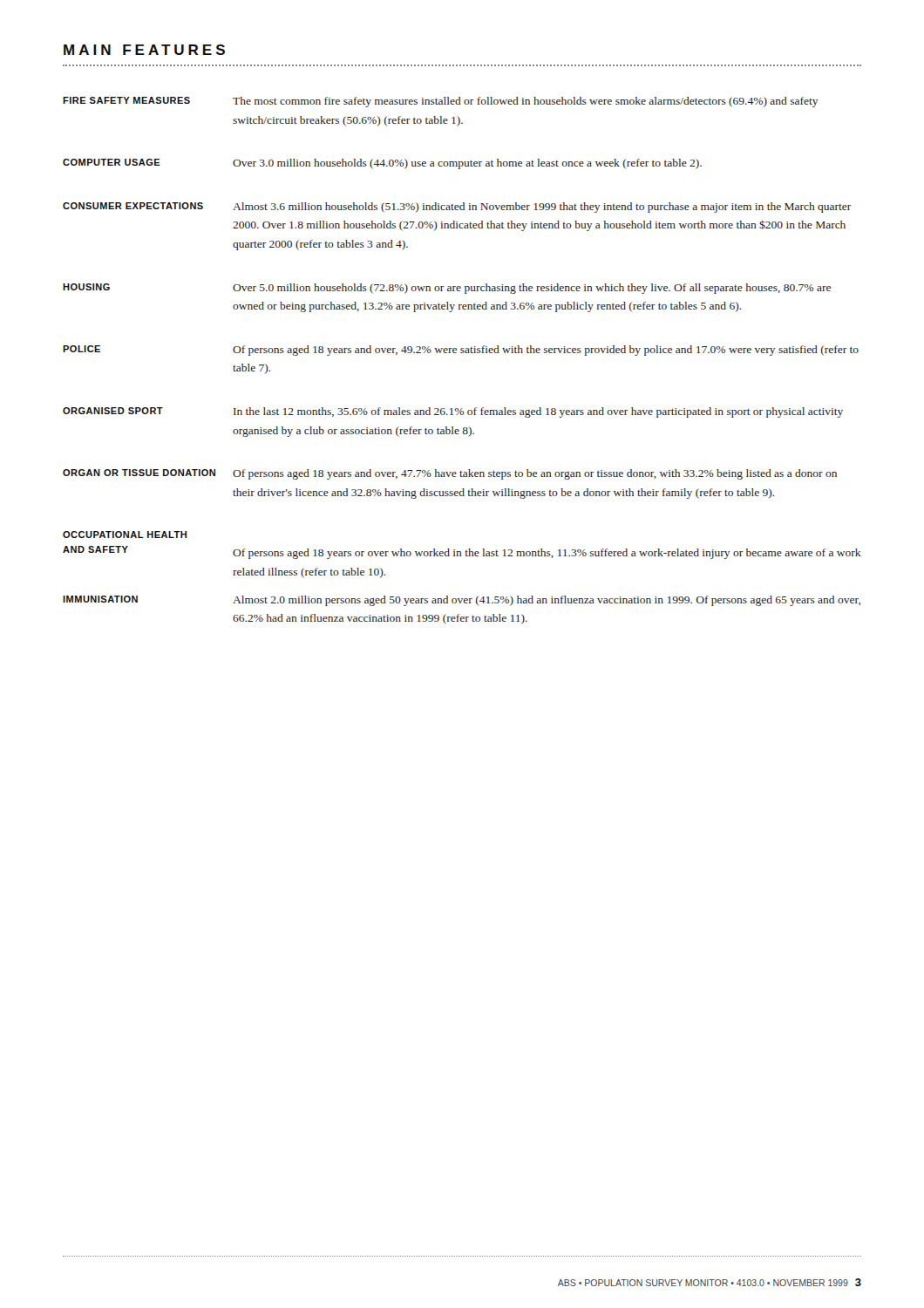Navigate to the element starting "Almost 3.6 million"
The height and width of the screenshot is (1308, 924).
click(x=542, y=225)
